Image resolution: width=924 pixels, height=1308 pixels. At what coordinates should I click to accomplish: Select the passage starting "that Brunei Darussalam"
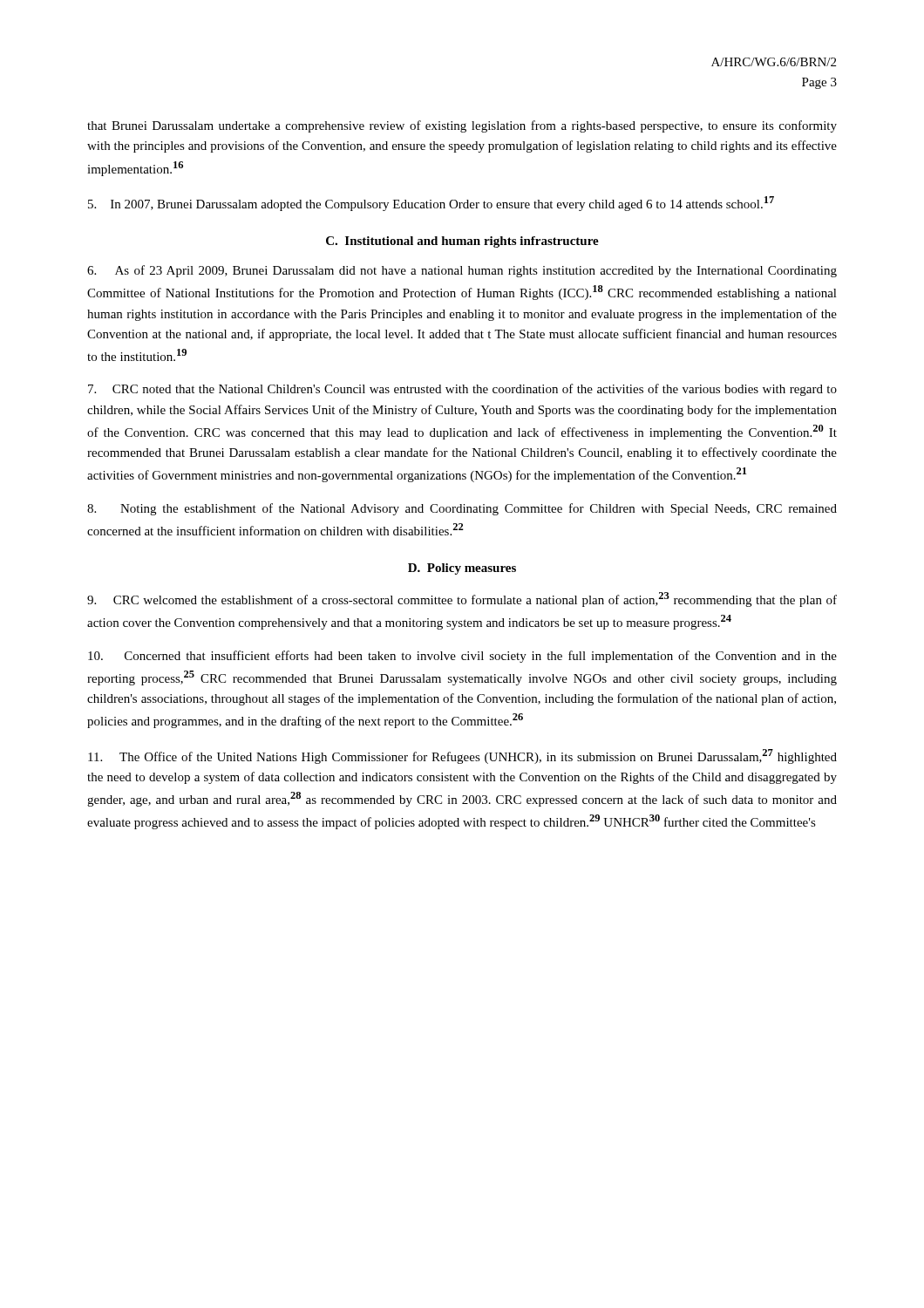[x=462, y=148]
